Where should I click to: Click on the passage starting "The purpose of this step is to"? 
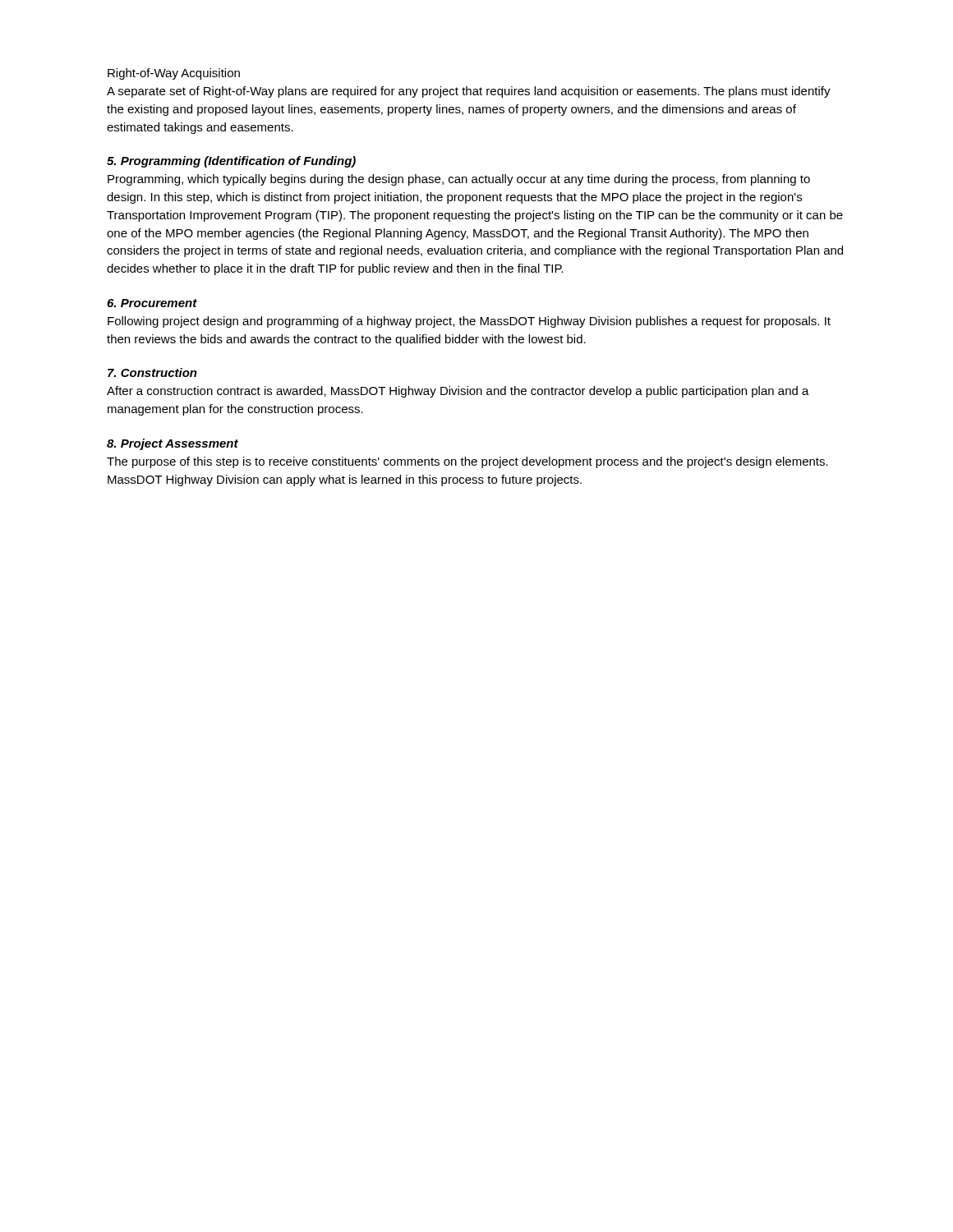click(476, 470)
